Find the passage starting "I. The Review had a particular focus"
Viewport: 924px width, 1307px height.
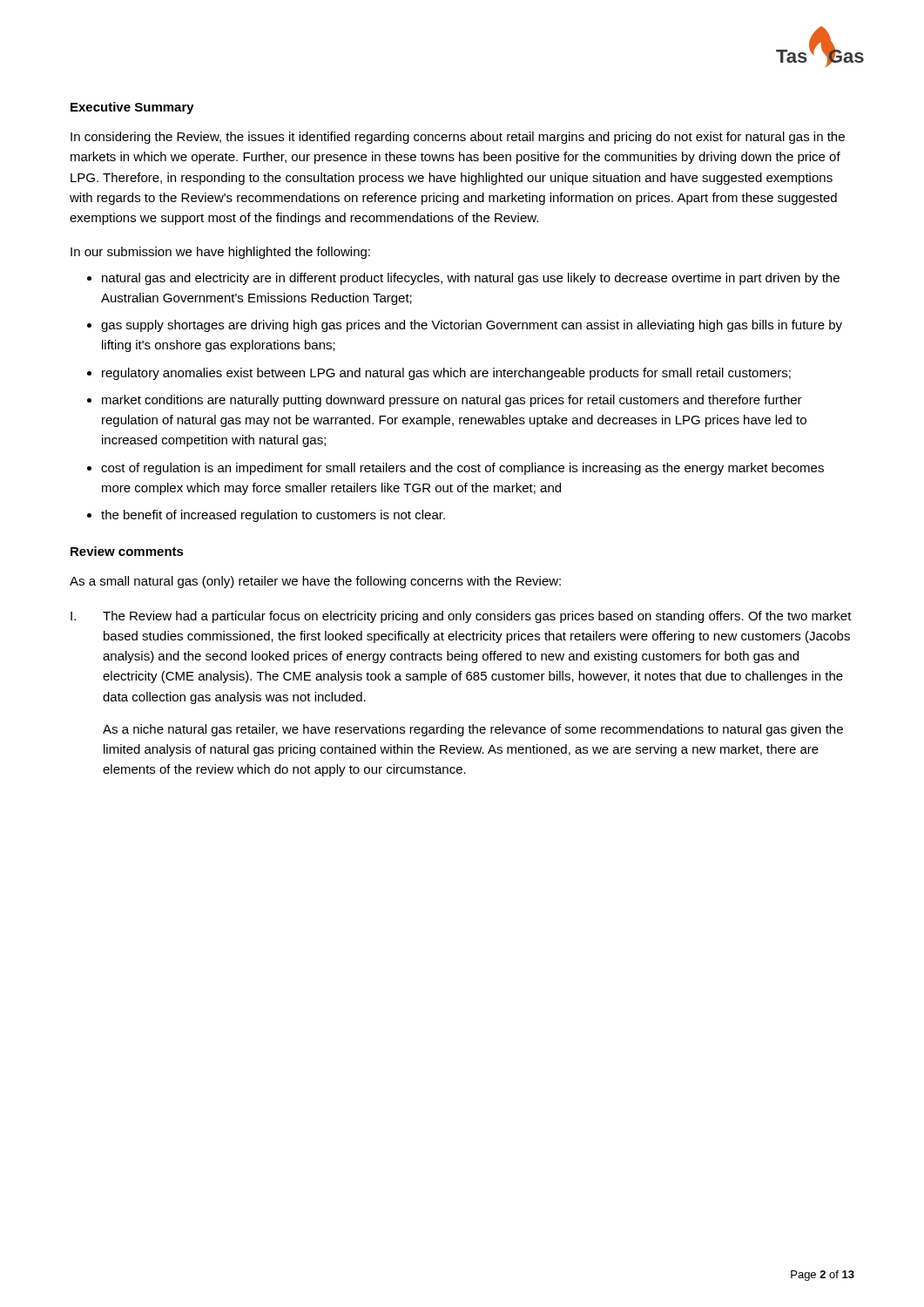(x=461, y=617)
